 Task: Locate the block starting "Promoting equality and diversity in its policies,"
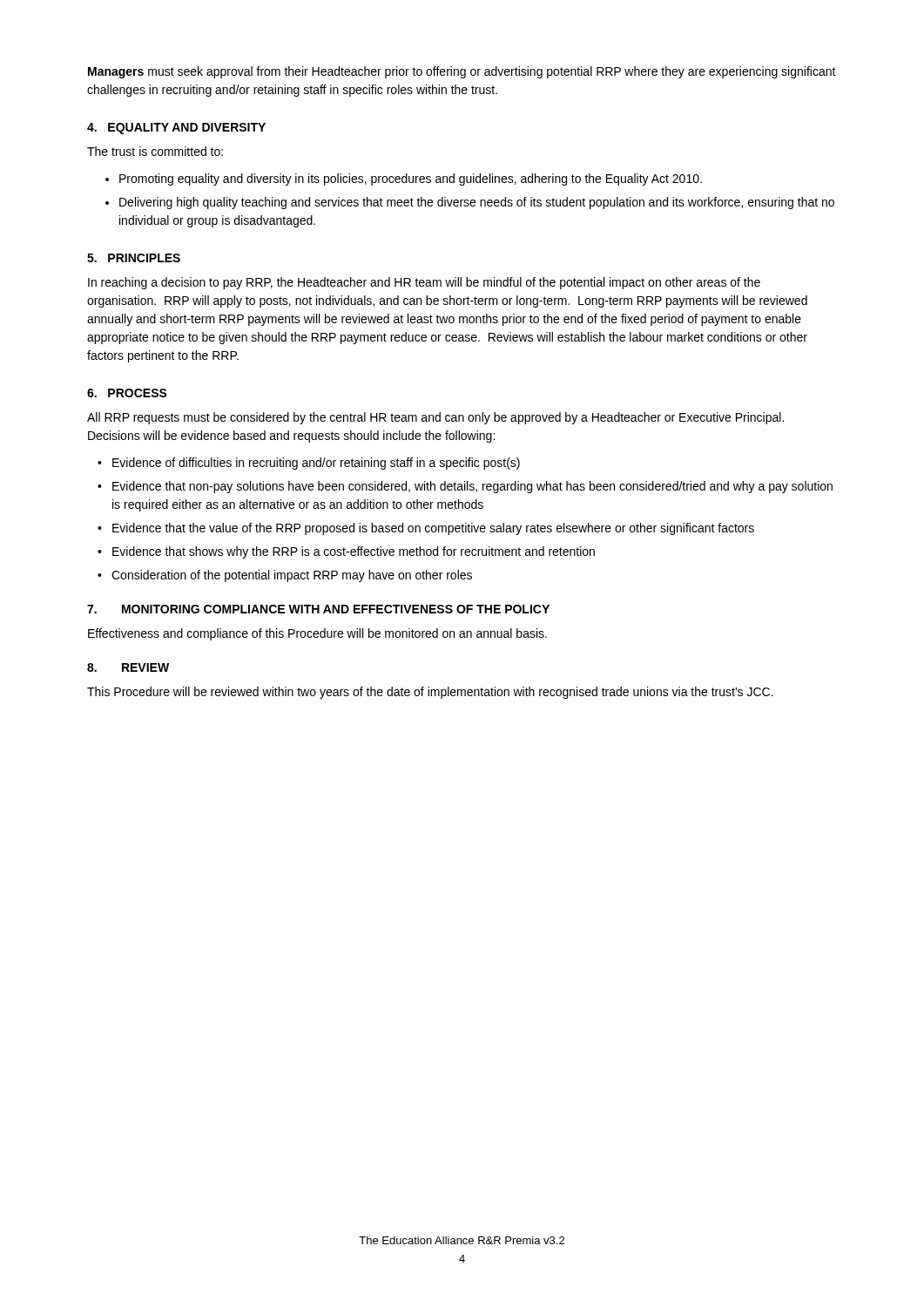pos(411,179)
